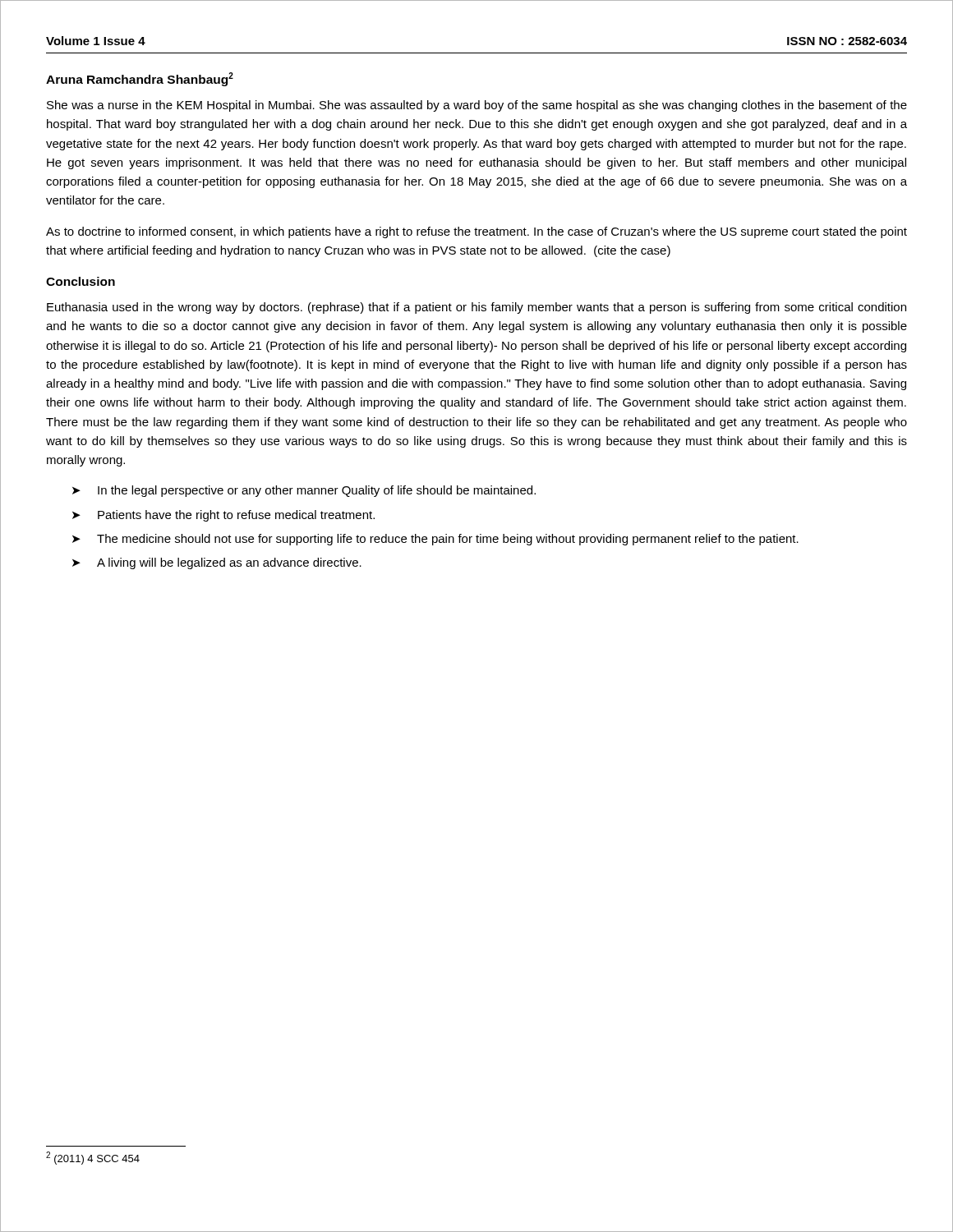Find the element starting "She was a"
Screen dimensions: 1232x953
pos(476,153)
